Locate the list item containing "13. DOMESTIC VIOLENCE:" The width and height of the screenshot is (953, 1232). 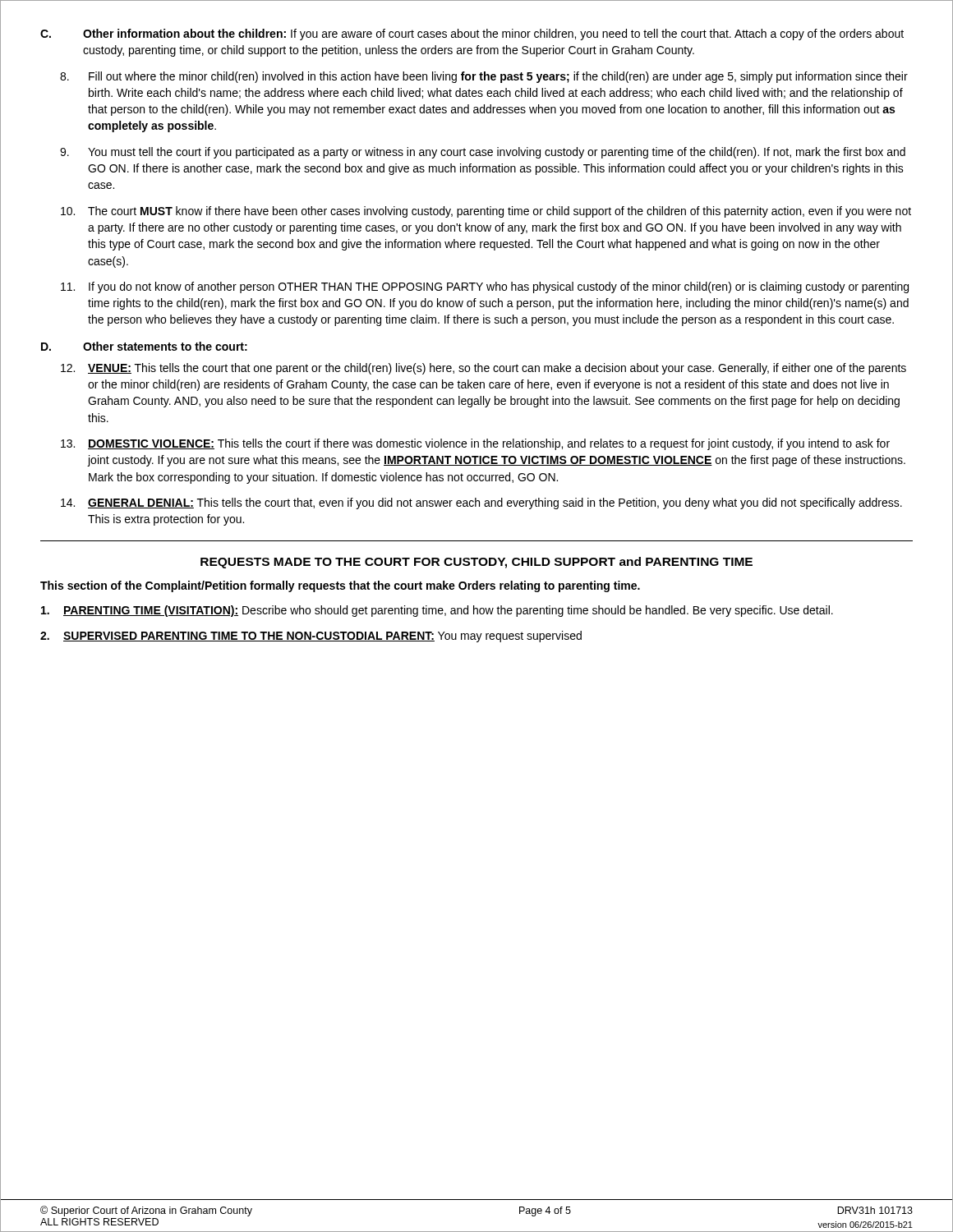[486, 460]
